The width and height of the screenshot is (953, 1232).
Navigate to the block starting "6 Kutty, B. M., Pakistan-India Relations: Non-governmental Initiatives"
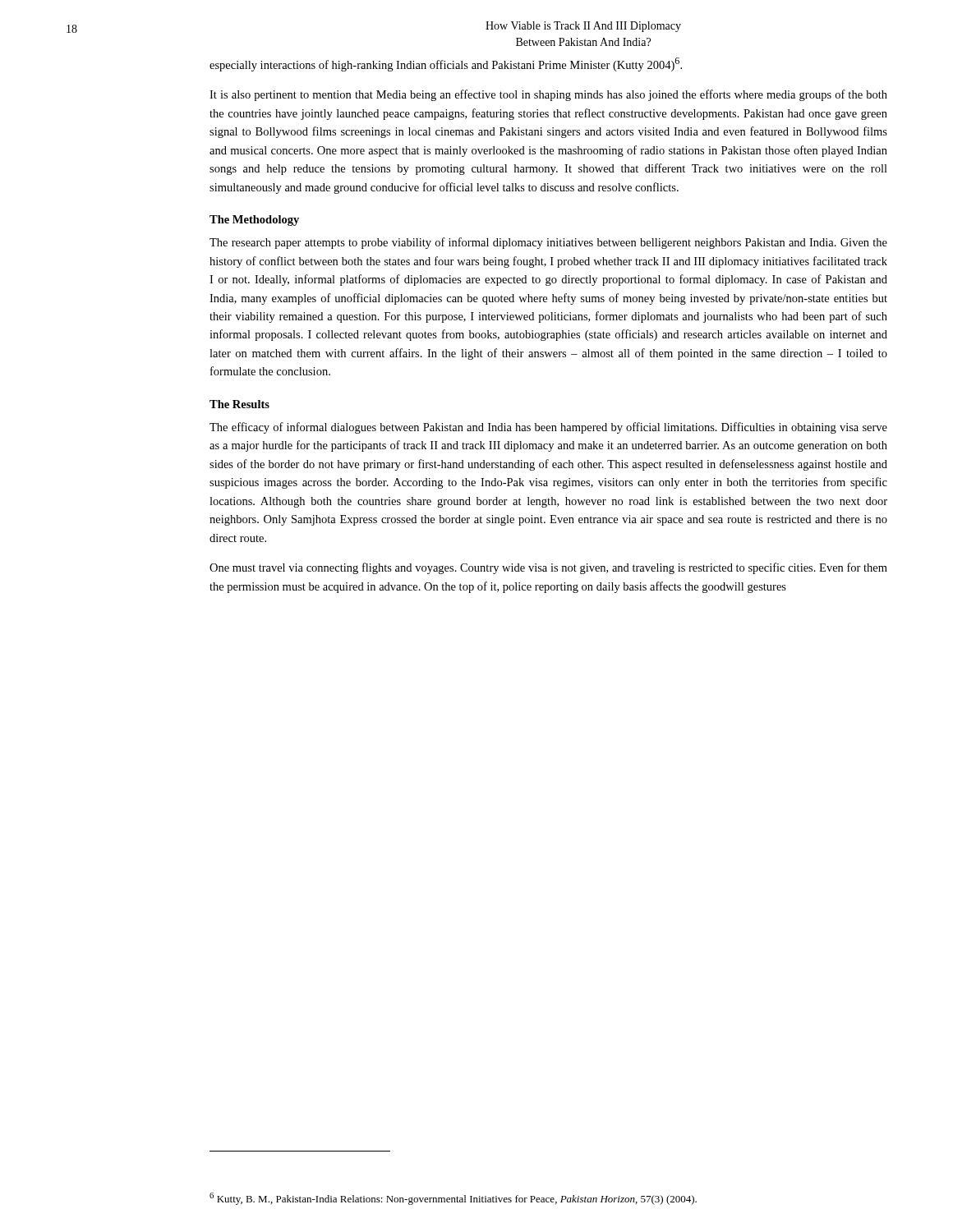pyautogui.click(x=453, y=1198)
